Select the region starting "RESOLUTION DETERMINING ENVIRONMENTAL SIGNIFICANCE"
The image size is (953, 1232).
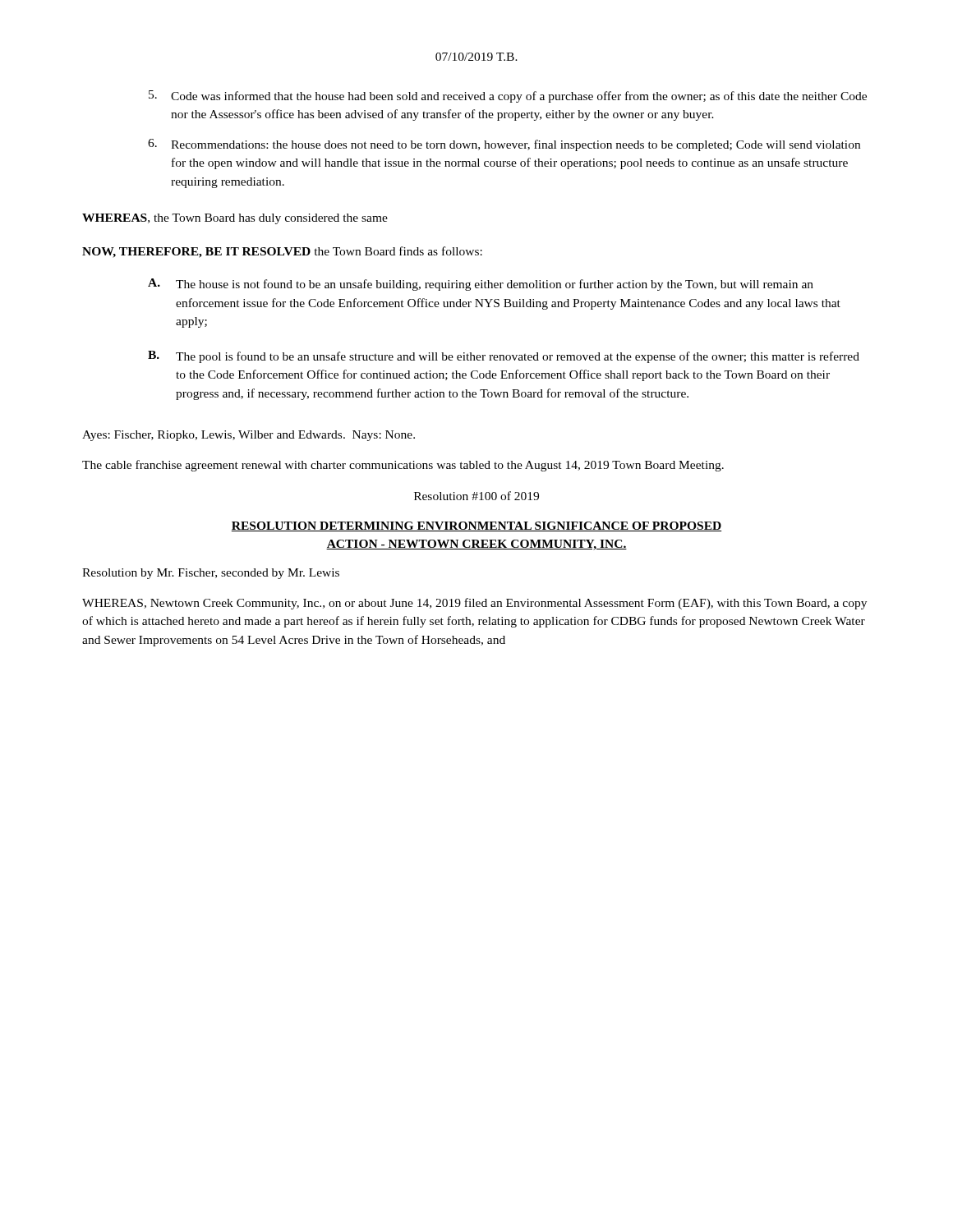[x=476, y=534]
